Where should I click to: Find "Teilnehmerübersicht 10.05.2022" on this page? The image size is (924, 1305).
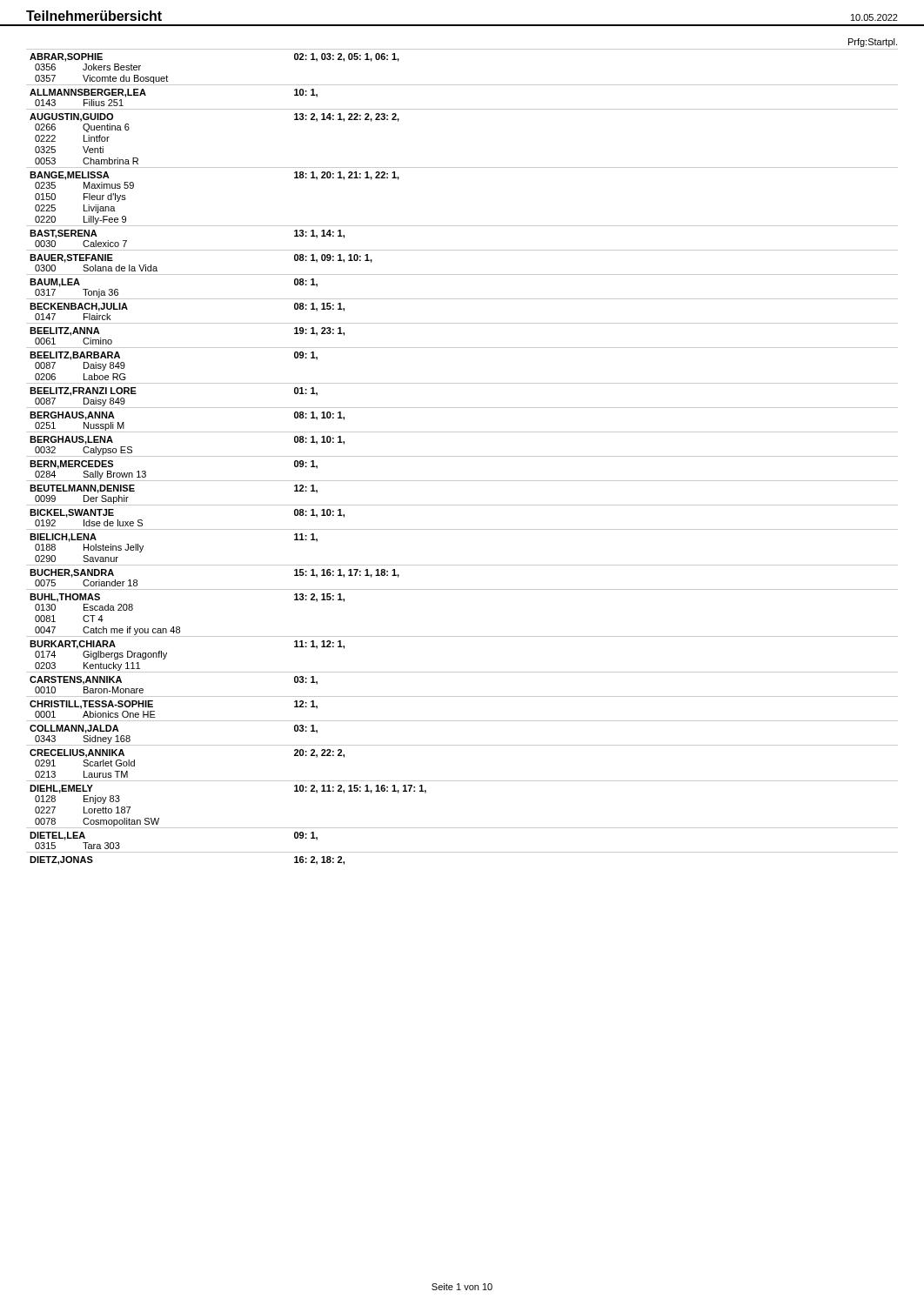462,17
